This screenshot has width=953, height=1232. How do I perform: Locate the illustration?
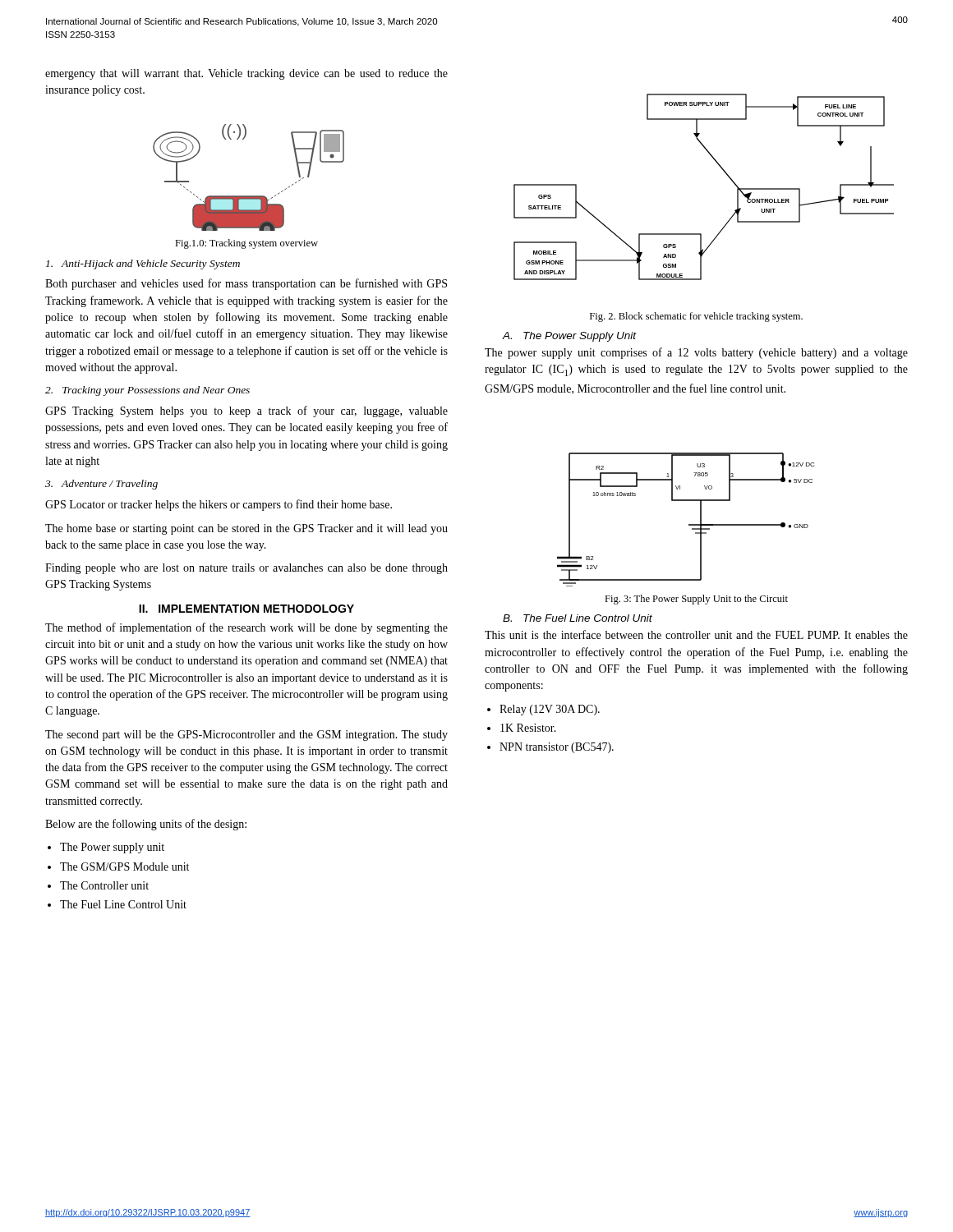coord(246,171)
